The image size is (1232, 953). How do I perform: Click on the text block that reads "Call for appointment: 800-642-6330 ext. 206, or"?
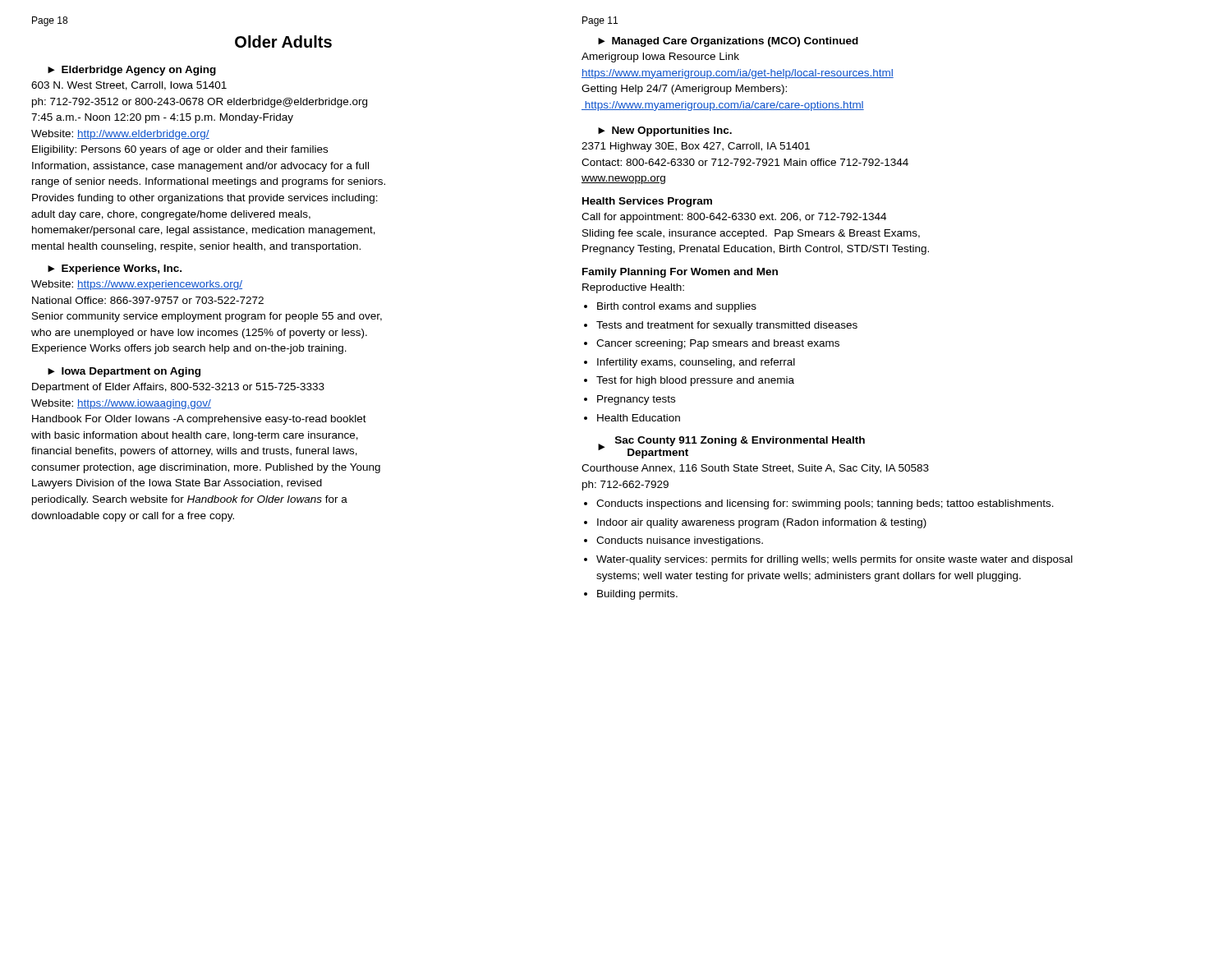tap(756, 232)
